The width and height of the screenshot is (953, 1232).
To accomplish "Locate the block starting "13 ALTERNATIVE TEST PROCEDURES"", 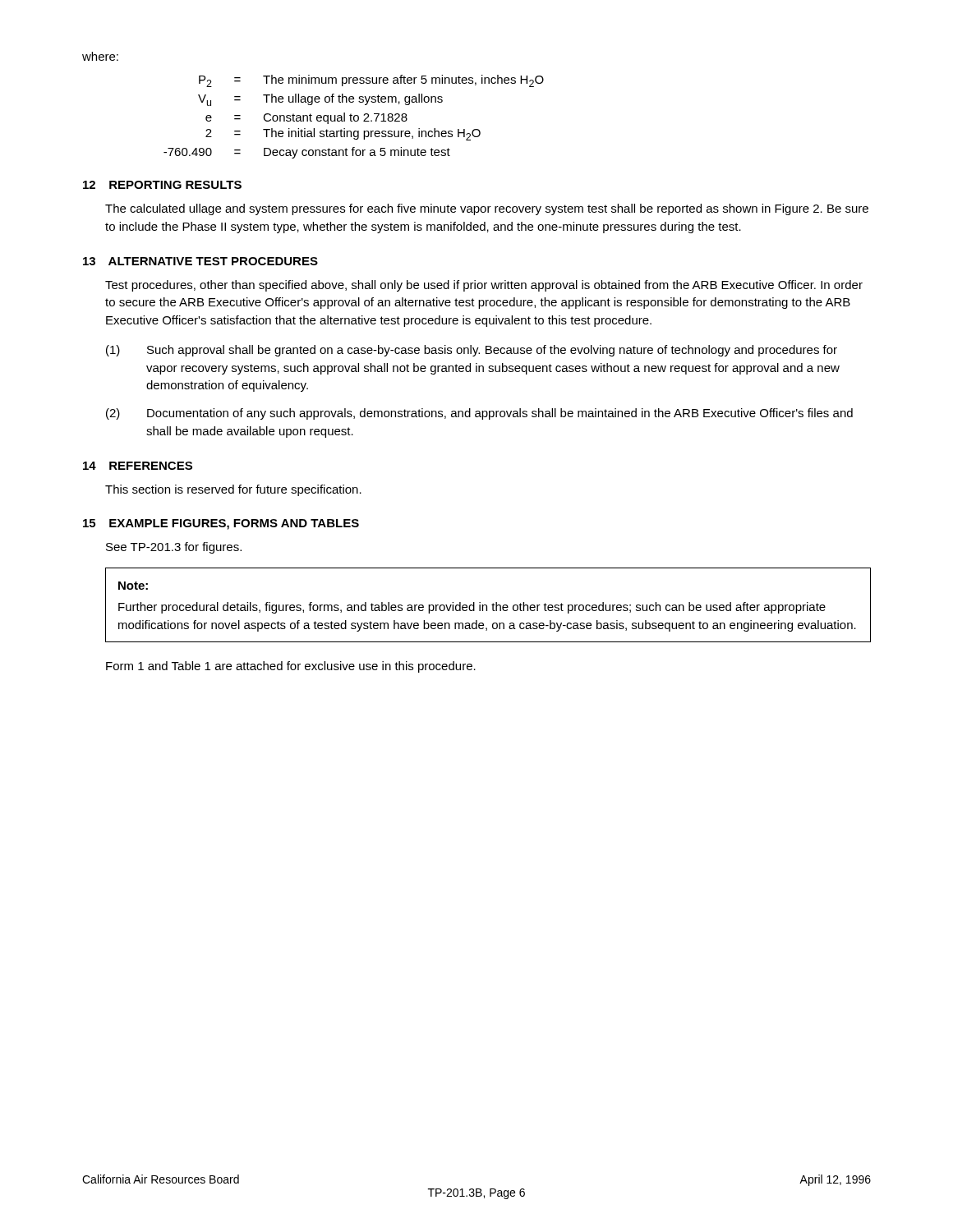I will (x=200, y=260).
